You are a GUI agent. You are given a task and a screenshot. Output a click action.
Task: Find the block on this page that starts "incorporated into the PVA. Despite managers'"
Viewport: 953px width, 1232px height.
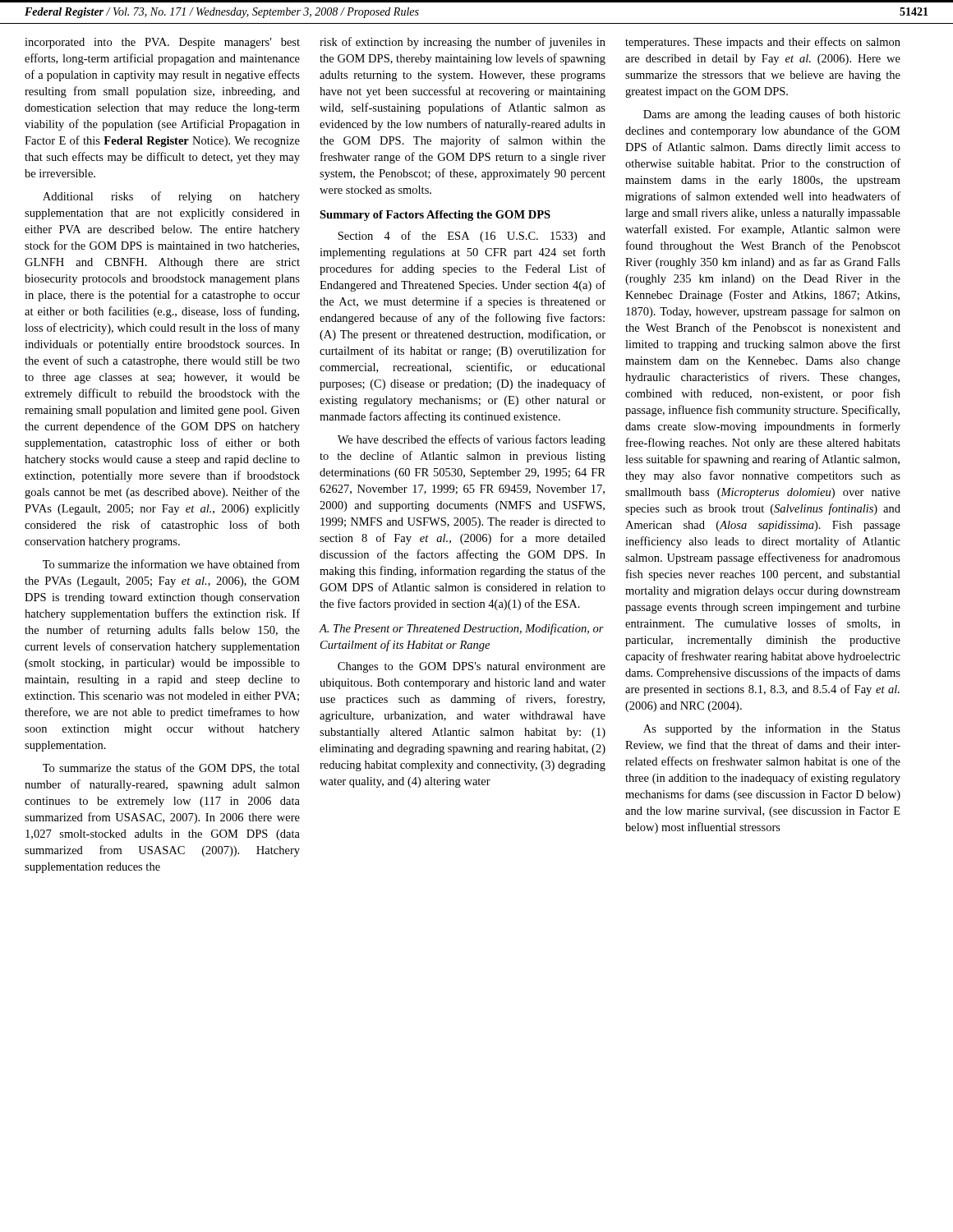click(x=162, y=454)
